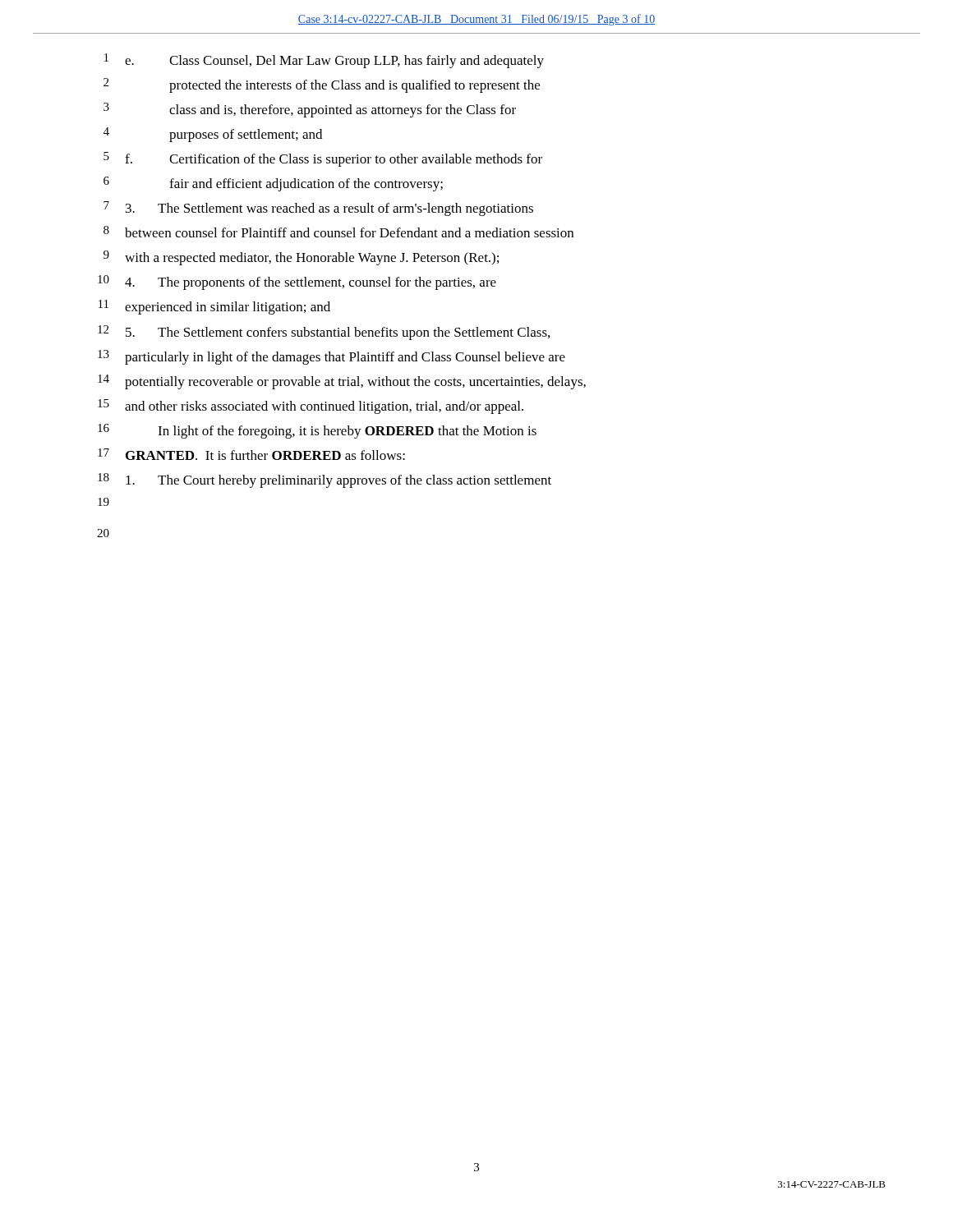This screenshot has height=1232, width=953.
Task: Point to the region starting "The proponents of"
Action: (506, 283)
